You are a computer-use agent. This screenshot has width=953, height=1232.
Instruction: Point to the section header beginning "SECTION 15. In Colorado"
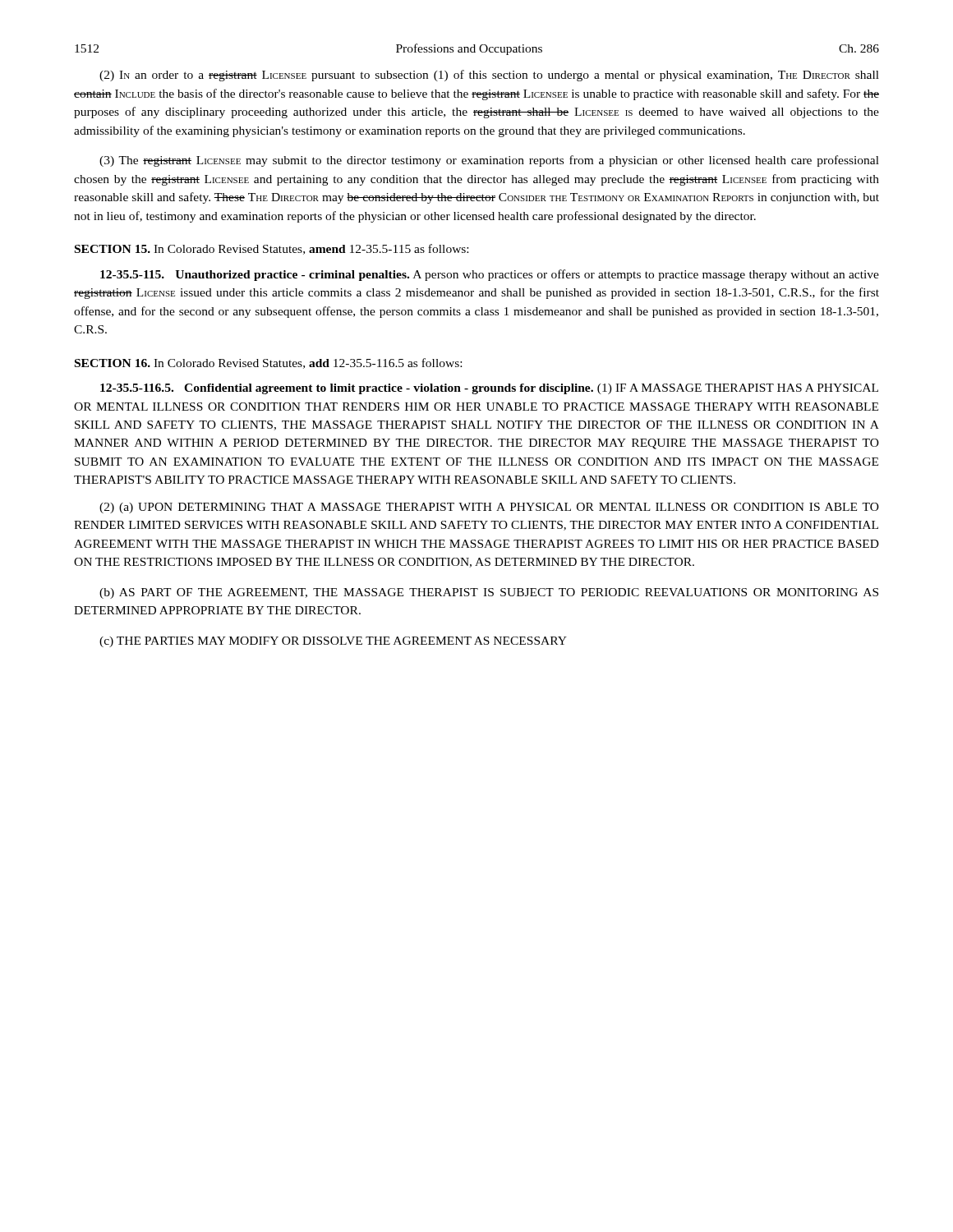272,249
